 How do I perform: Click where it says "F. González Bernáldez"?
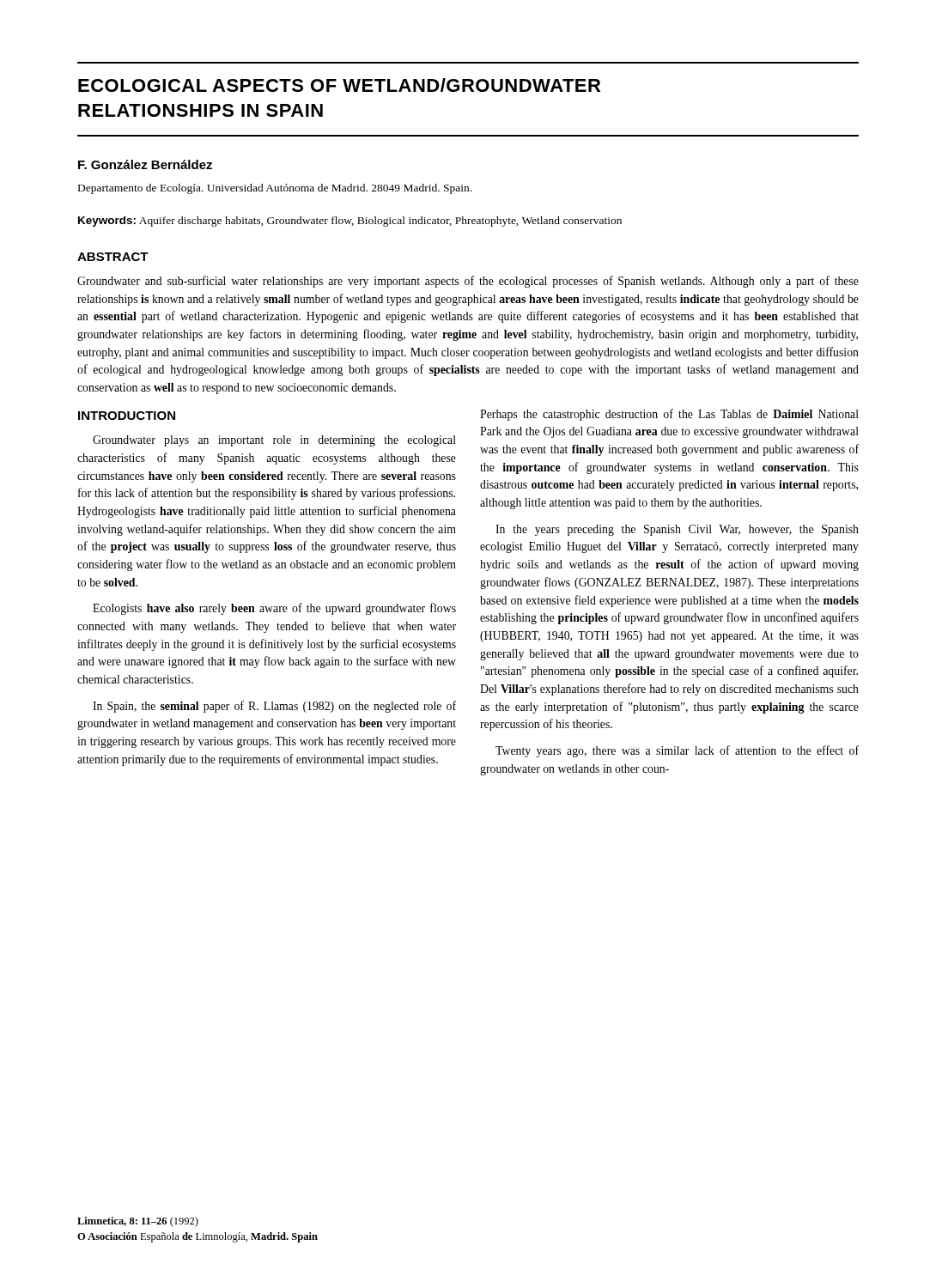145,165
